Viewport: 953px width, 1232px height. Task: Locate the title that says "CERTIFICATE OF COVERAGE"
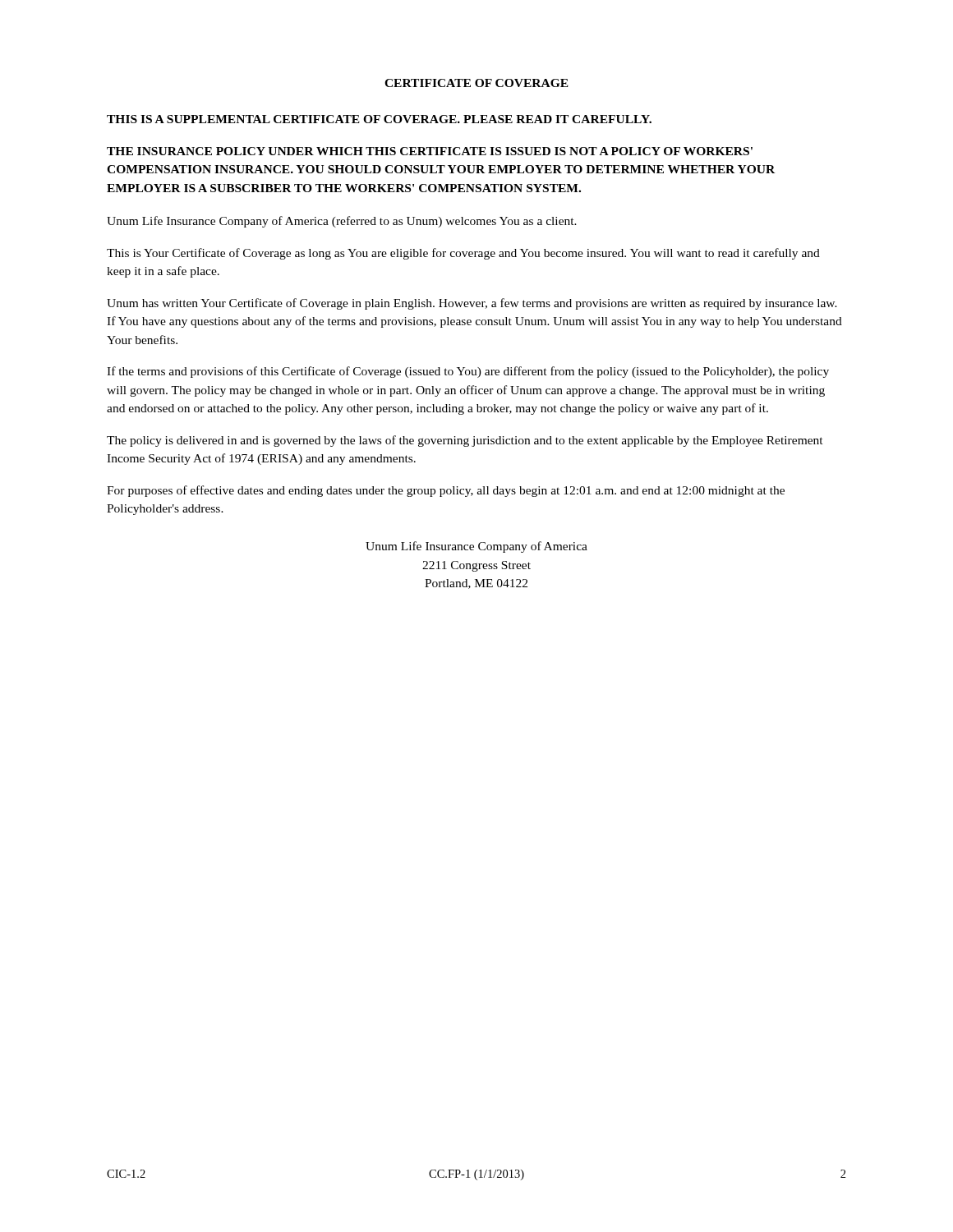(476, 83)
